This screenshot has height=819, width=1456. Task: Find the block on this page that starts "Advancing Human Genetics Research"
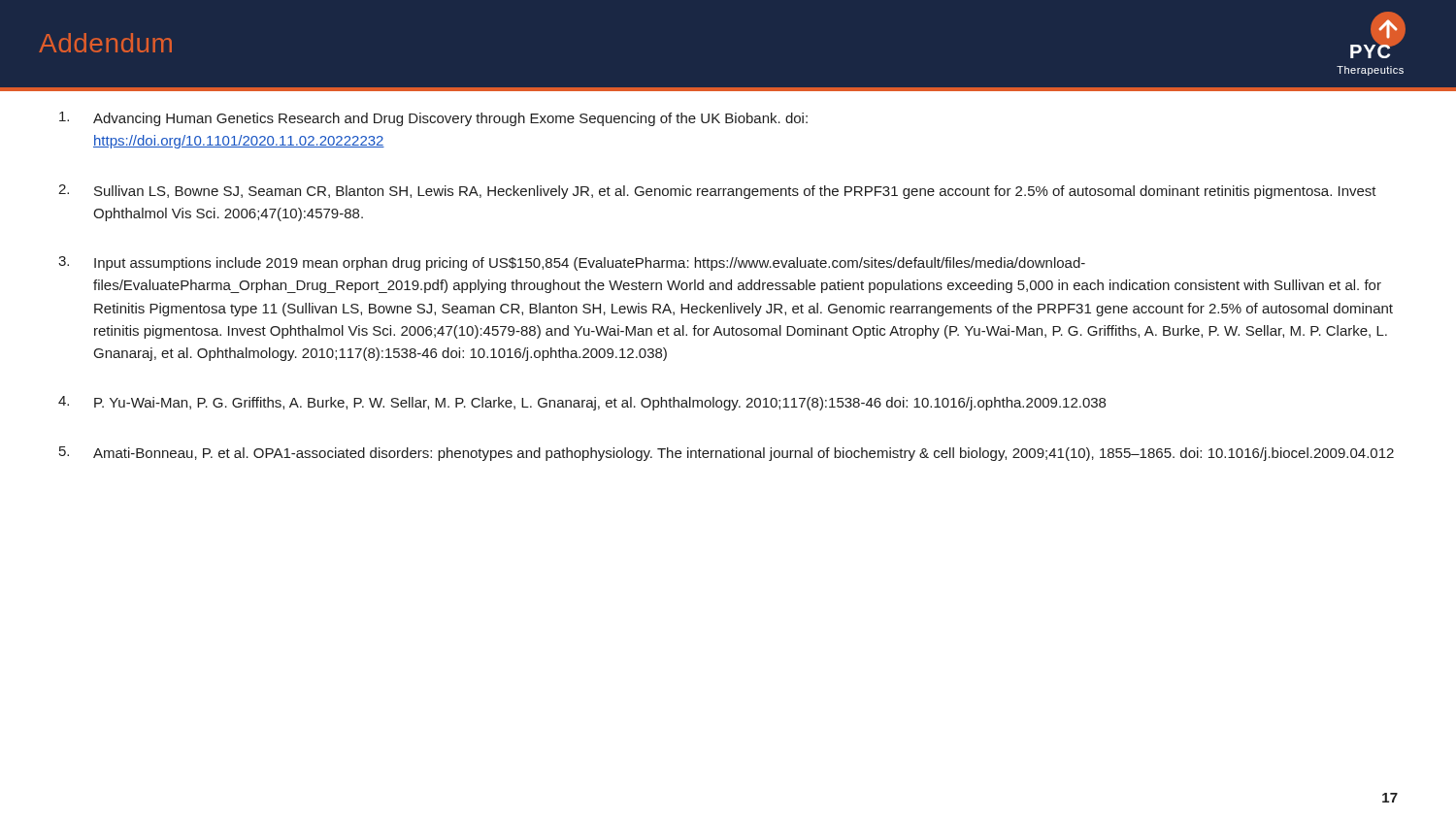[433, 129]
